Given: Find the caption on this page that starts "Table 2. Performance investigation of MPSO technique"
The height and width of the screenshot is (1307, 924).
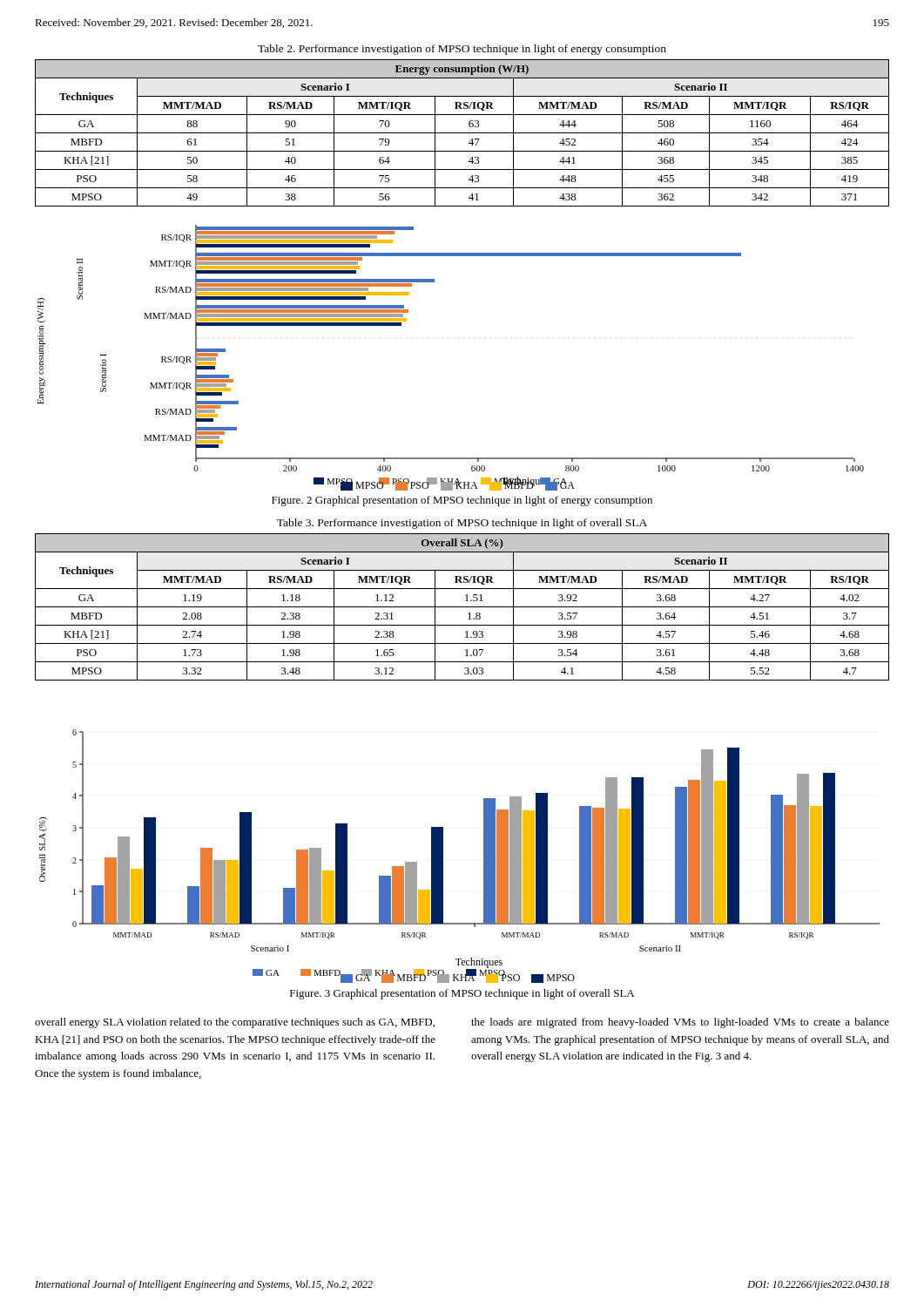Looking at the screenshot, I should coord(462,48).
